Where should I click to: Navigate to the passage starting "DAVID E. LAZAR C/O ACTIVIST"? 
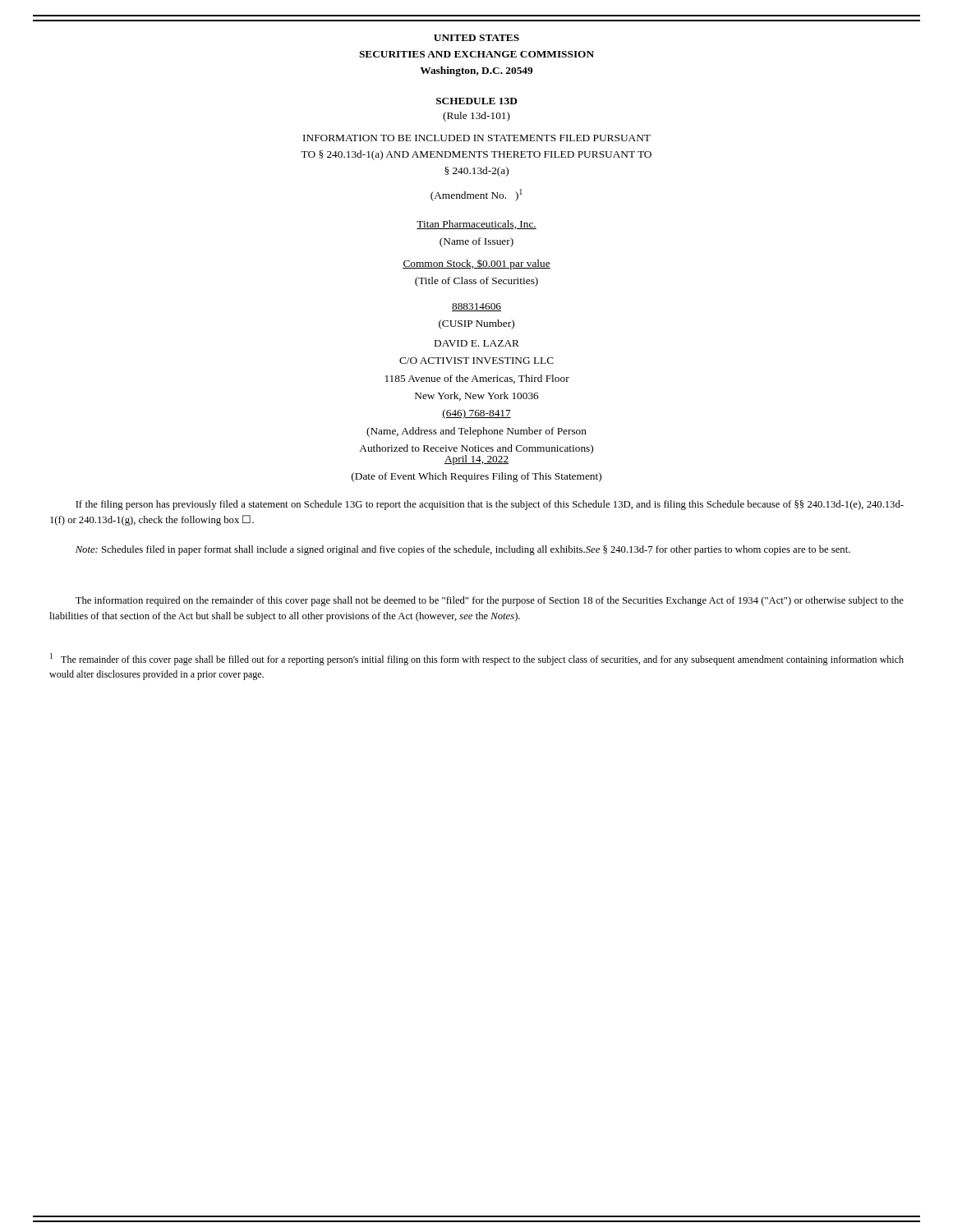[476, 395]
